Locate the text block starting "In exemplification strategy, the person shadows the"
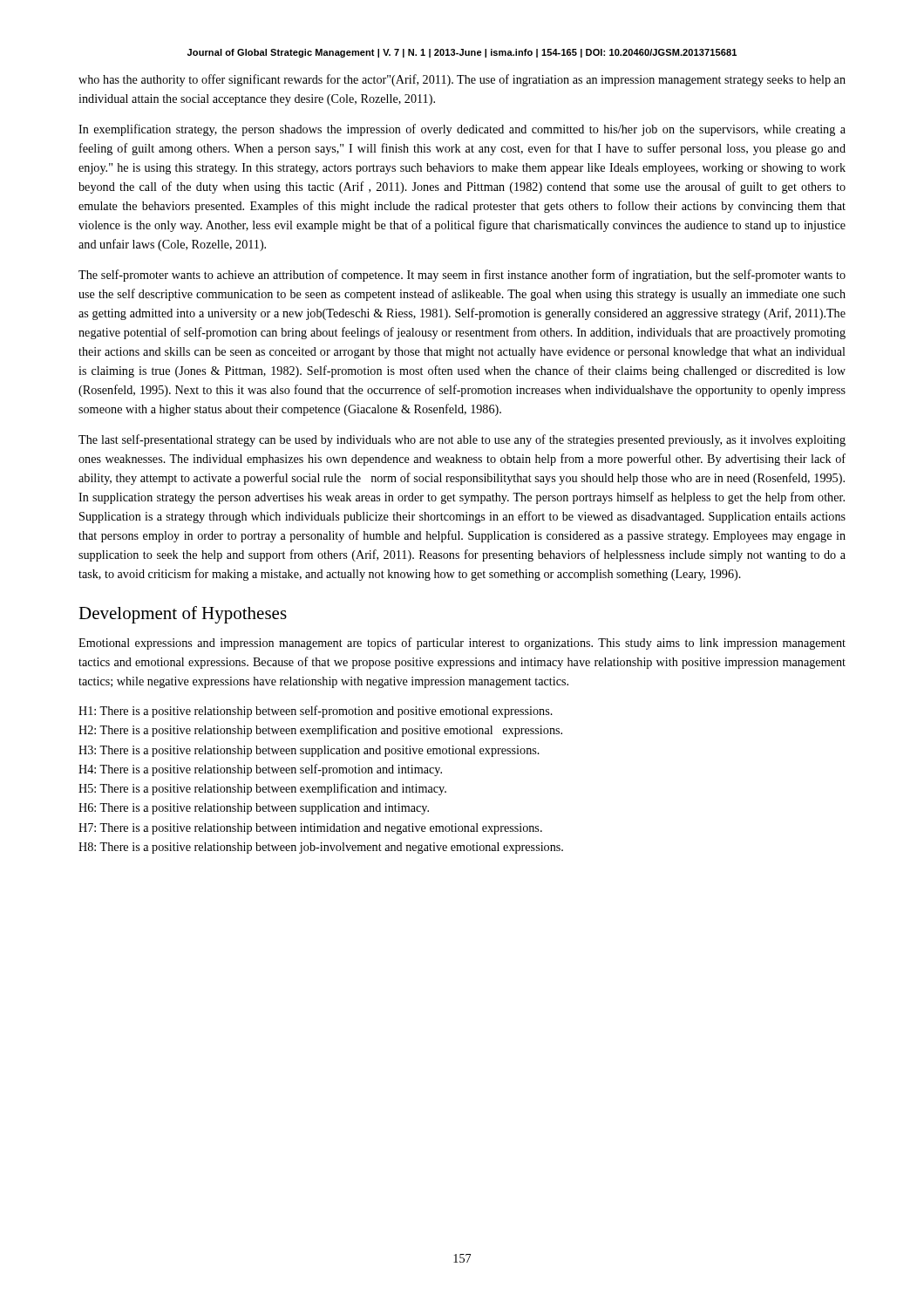924x1308 pixels. pos(462,187)
